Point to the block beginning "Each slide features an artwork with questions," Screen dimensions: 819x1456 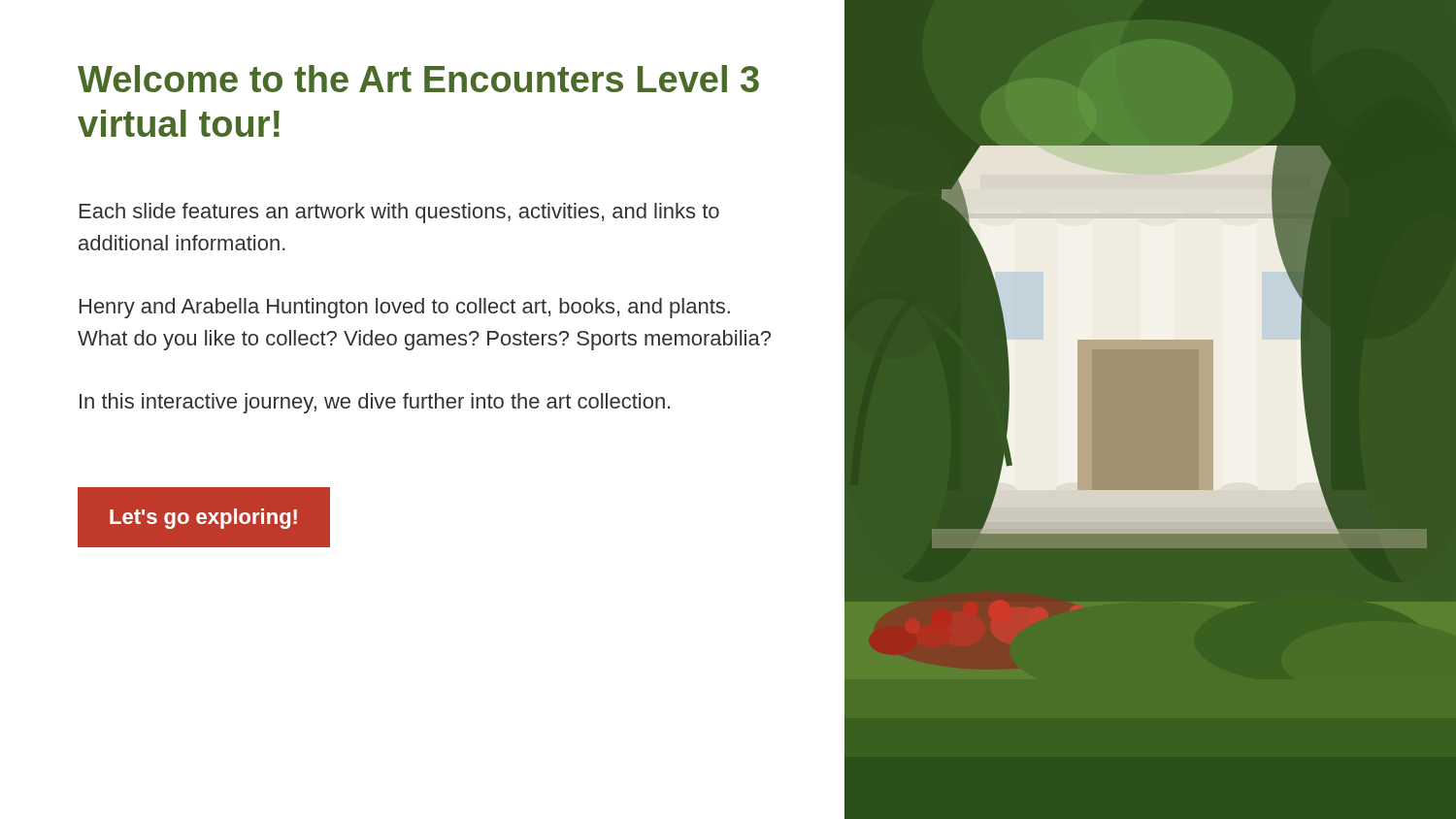pos(399,227)
